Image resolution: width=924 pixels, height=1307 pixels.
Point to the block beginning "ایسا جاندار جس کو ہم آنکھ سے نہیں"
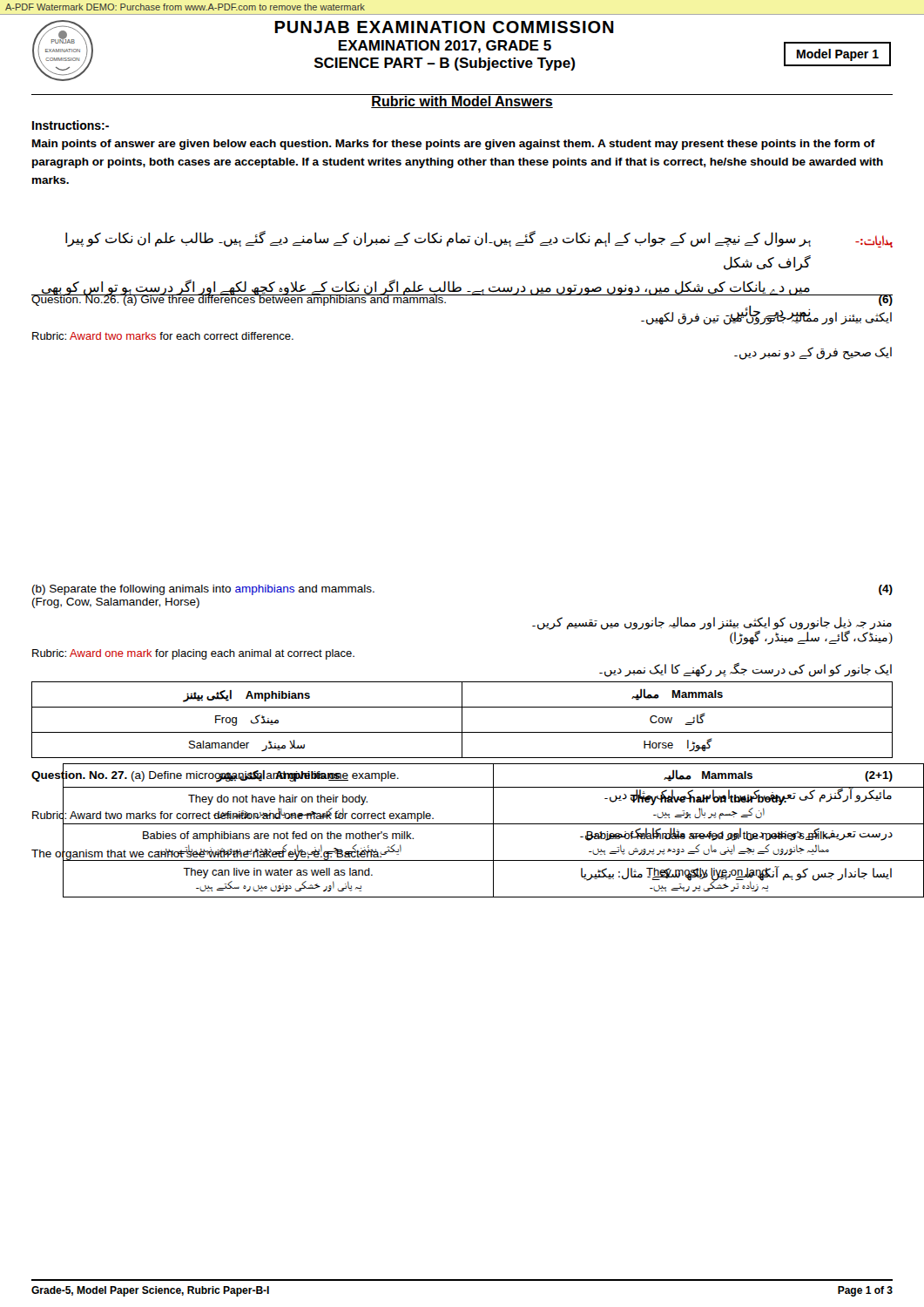point(736,873)
